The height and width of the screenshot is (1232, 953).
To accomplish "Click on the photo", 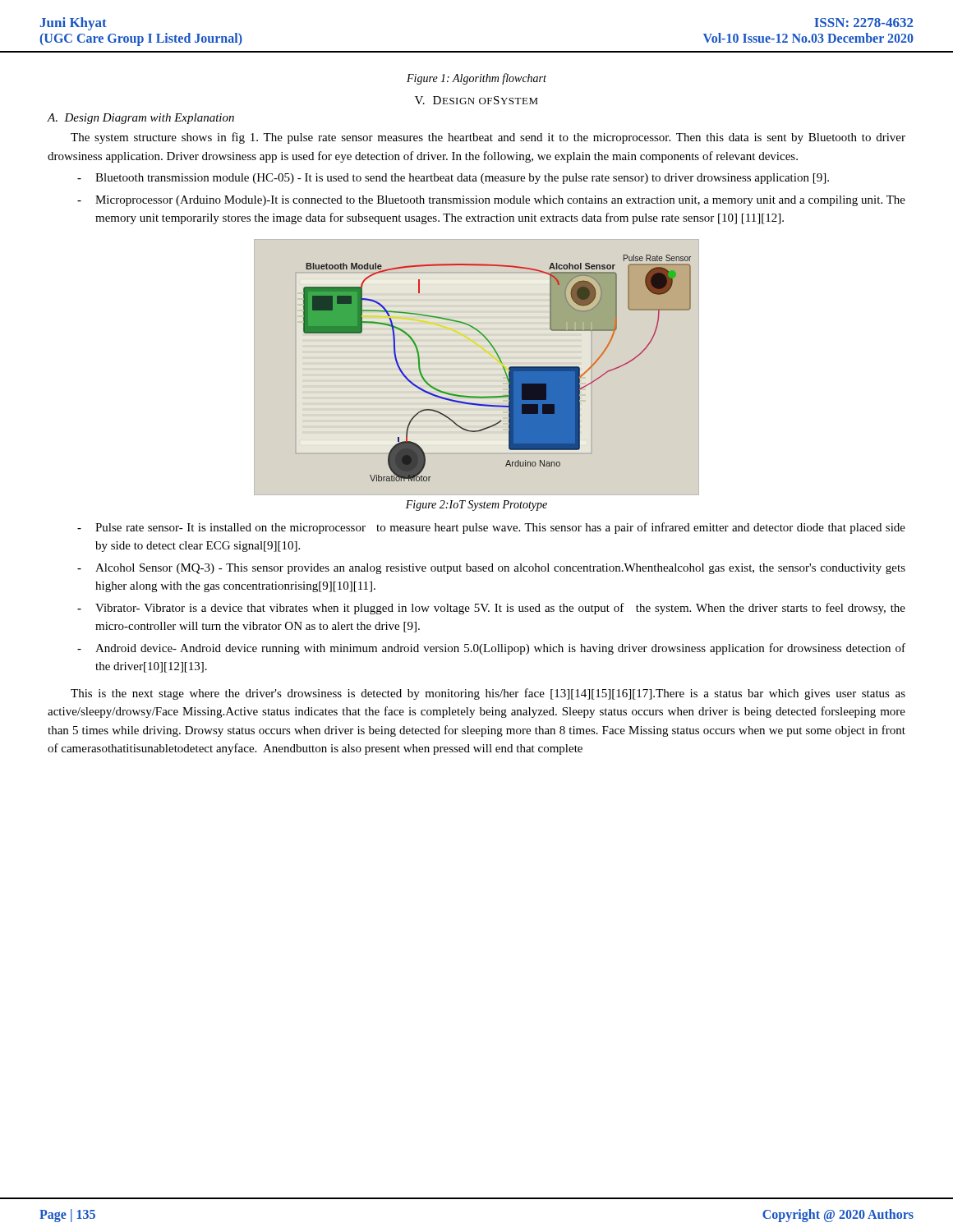I will (476, 367).
